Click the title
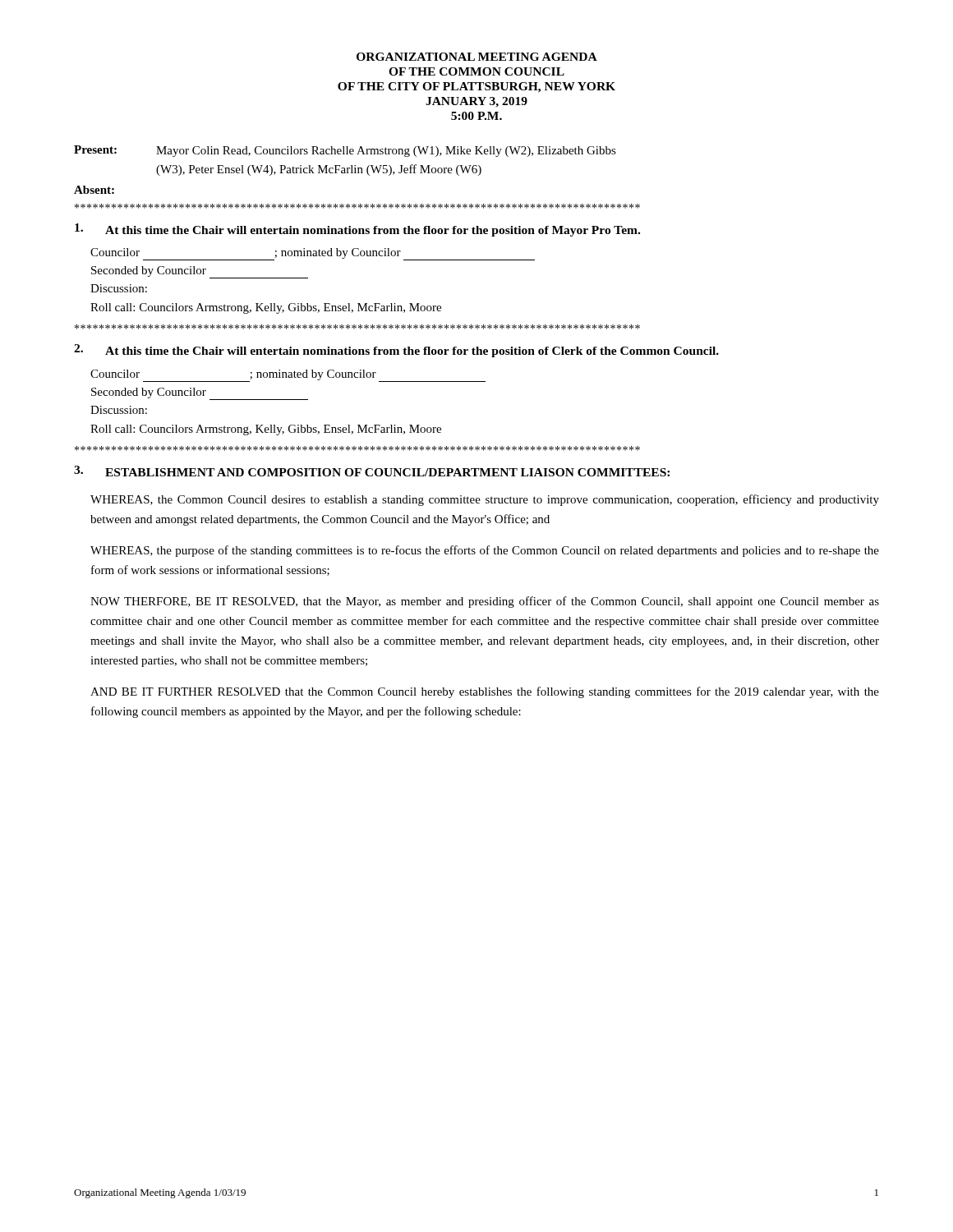The width and height of the screenshot is (953, 1232). point(476,86)
